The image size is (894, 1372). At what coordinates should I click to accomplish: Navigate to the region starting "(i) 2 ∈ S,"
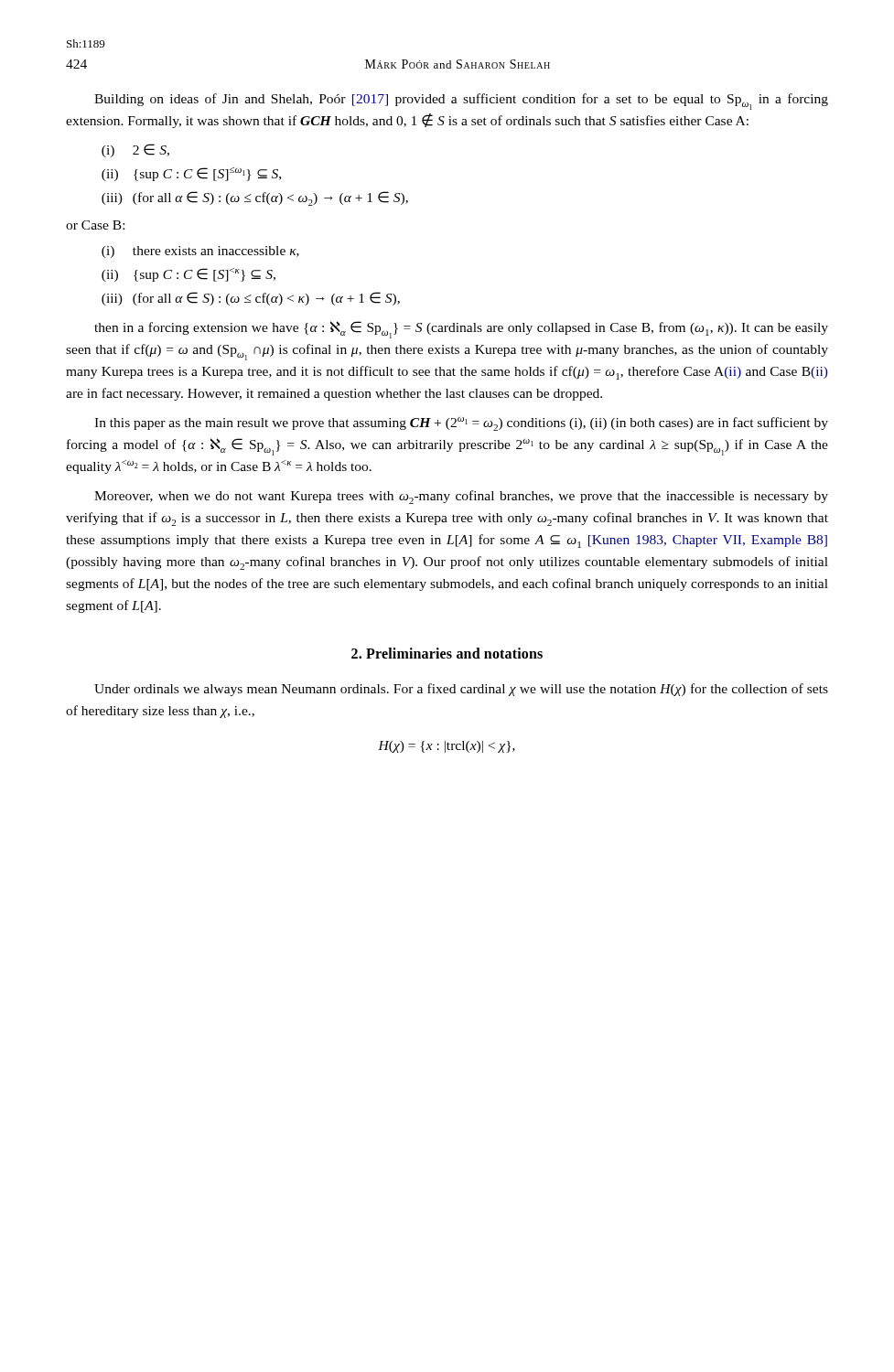pos(135,150)
